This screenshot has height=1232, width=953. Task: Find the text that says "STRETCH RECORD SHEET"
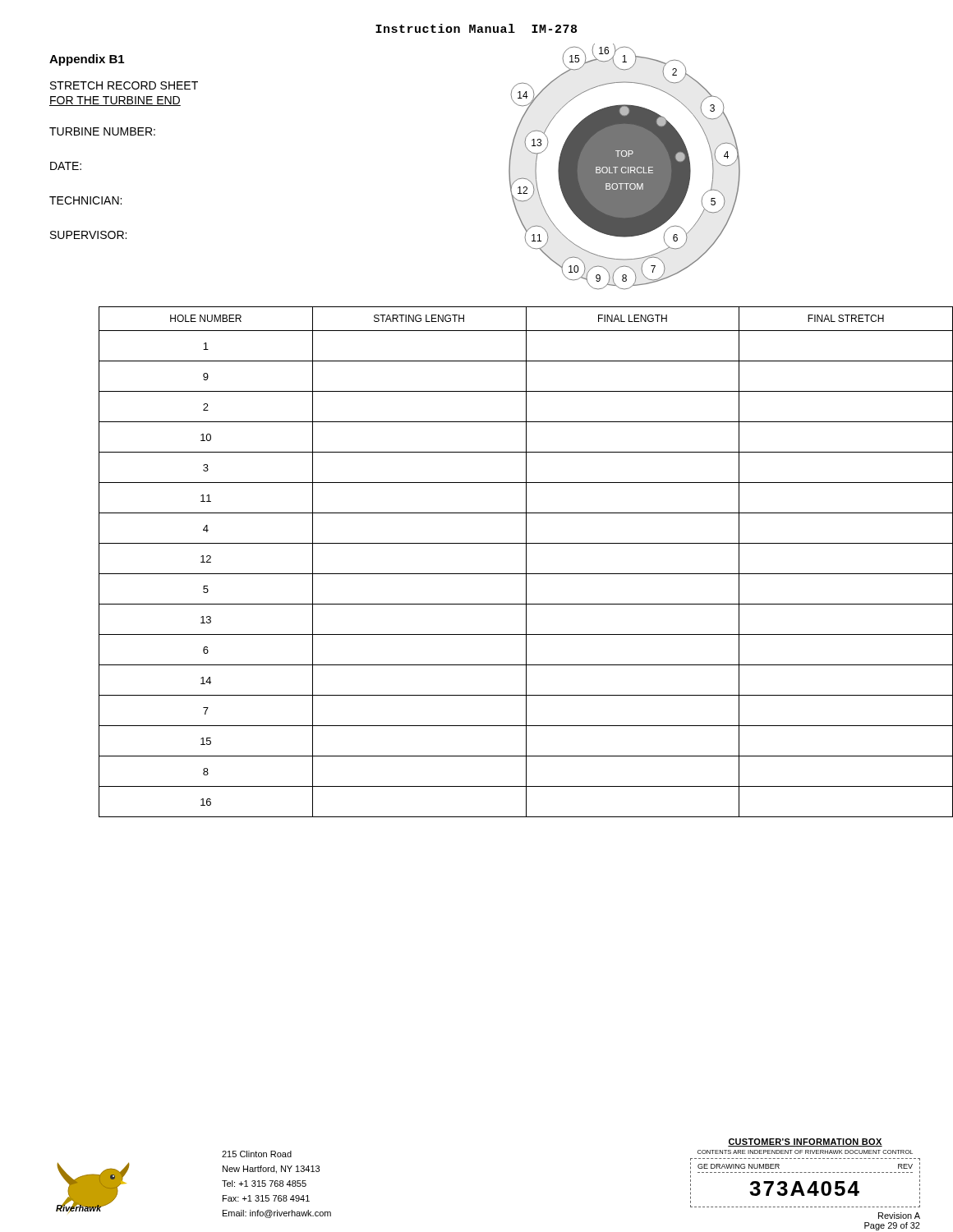(124, 85)
